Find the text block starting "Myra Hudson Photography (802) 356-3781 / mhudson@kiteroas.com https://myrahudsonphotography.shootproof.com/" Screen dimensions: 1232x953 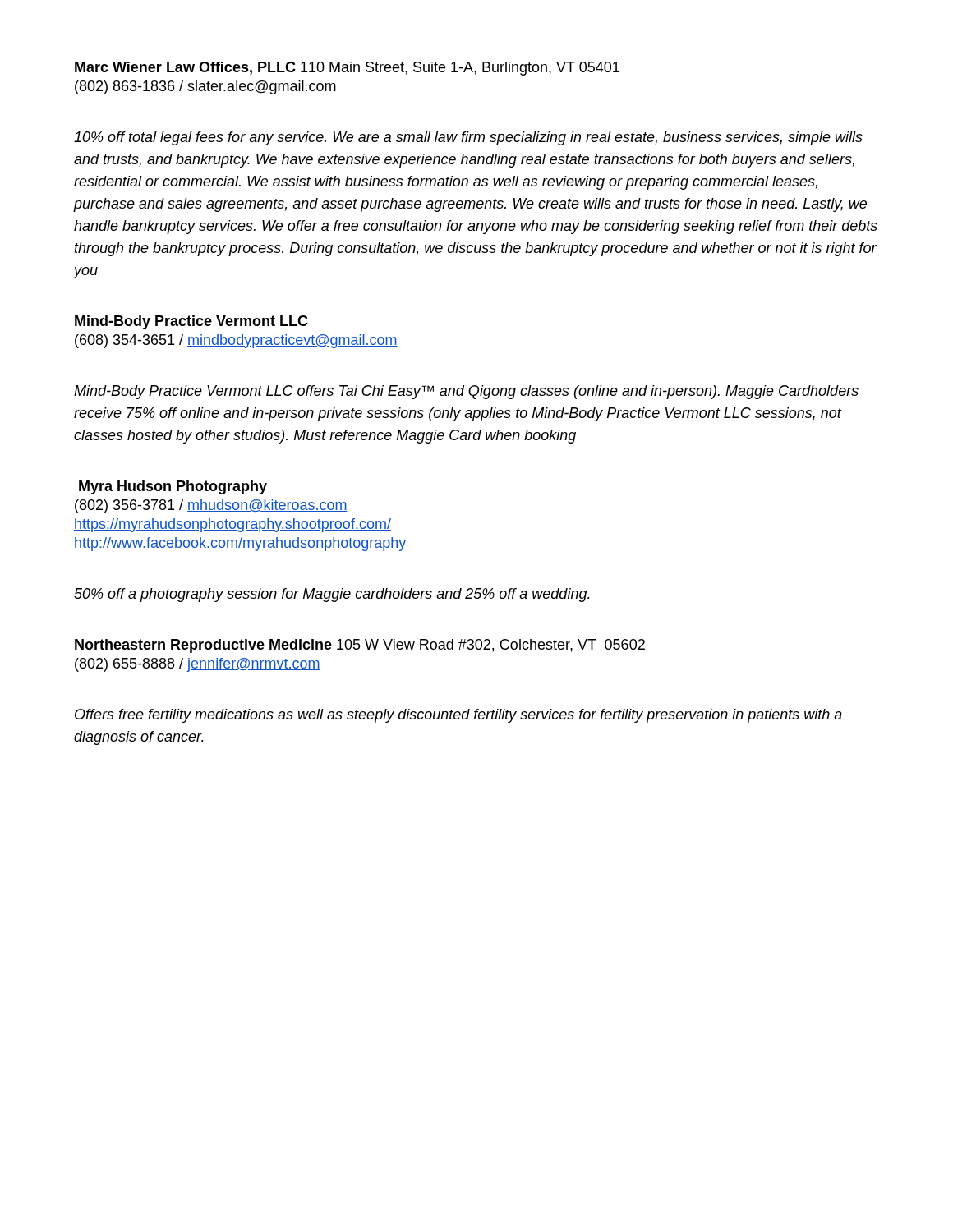tap(173, 487)
